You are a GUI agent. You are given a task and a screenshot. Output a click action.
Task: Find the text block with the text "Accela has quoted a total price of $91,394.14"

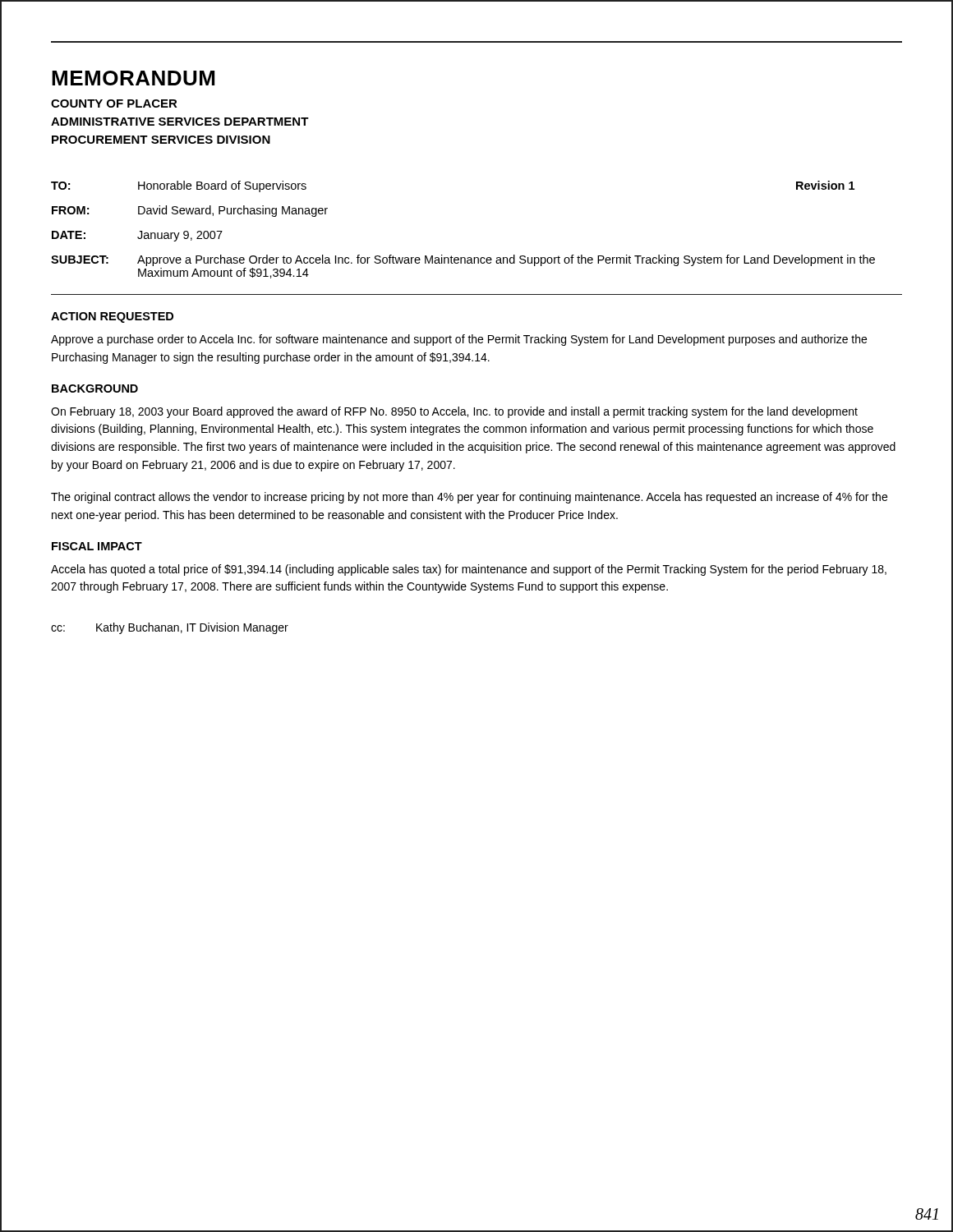476,579
